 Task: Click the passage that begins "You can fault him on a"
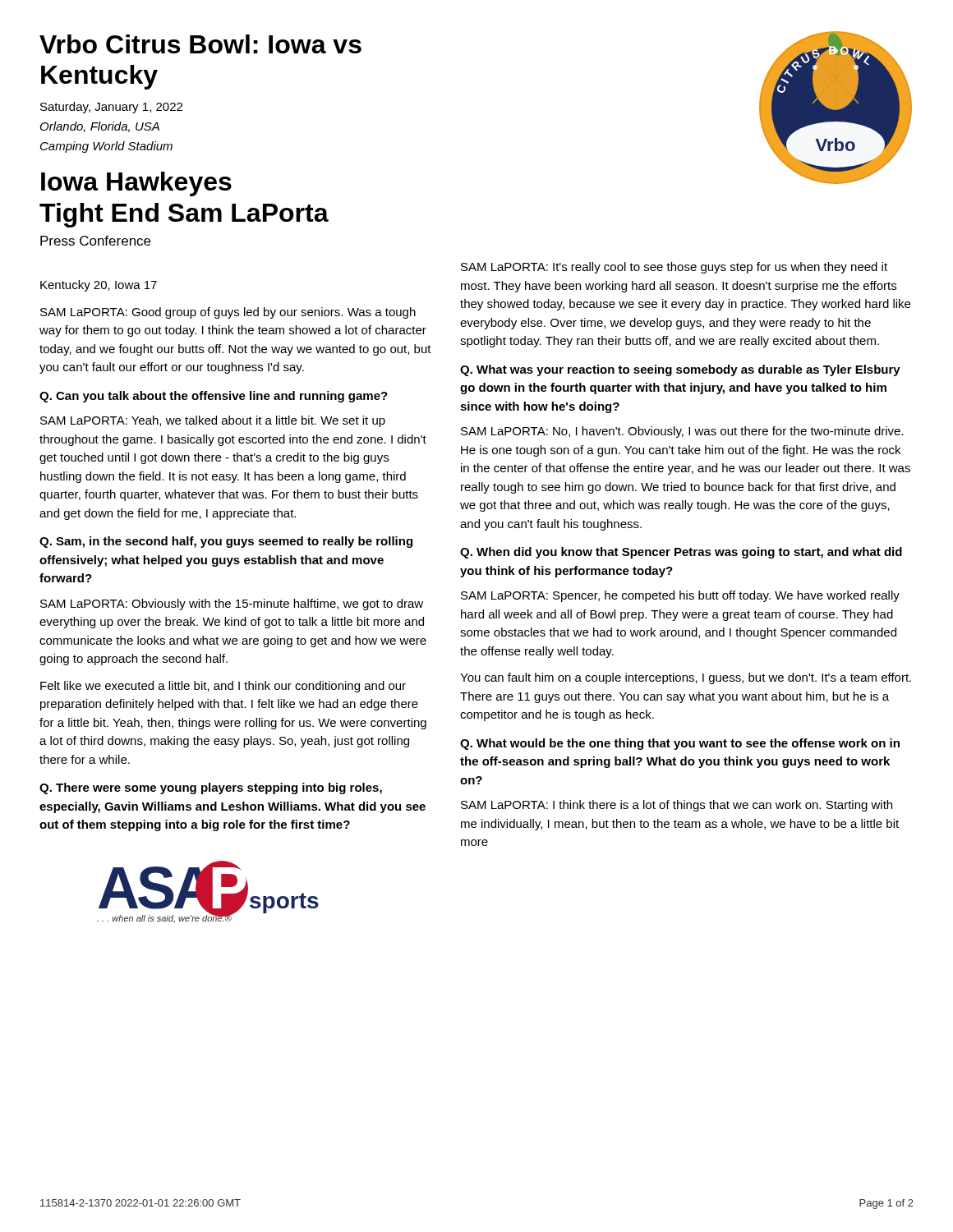(x=687, y=697)
